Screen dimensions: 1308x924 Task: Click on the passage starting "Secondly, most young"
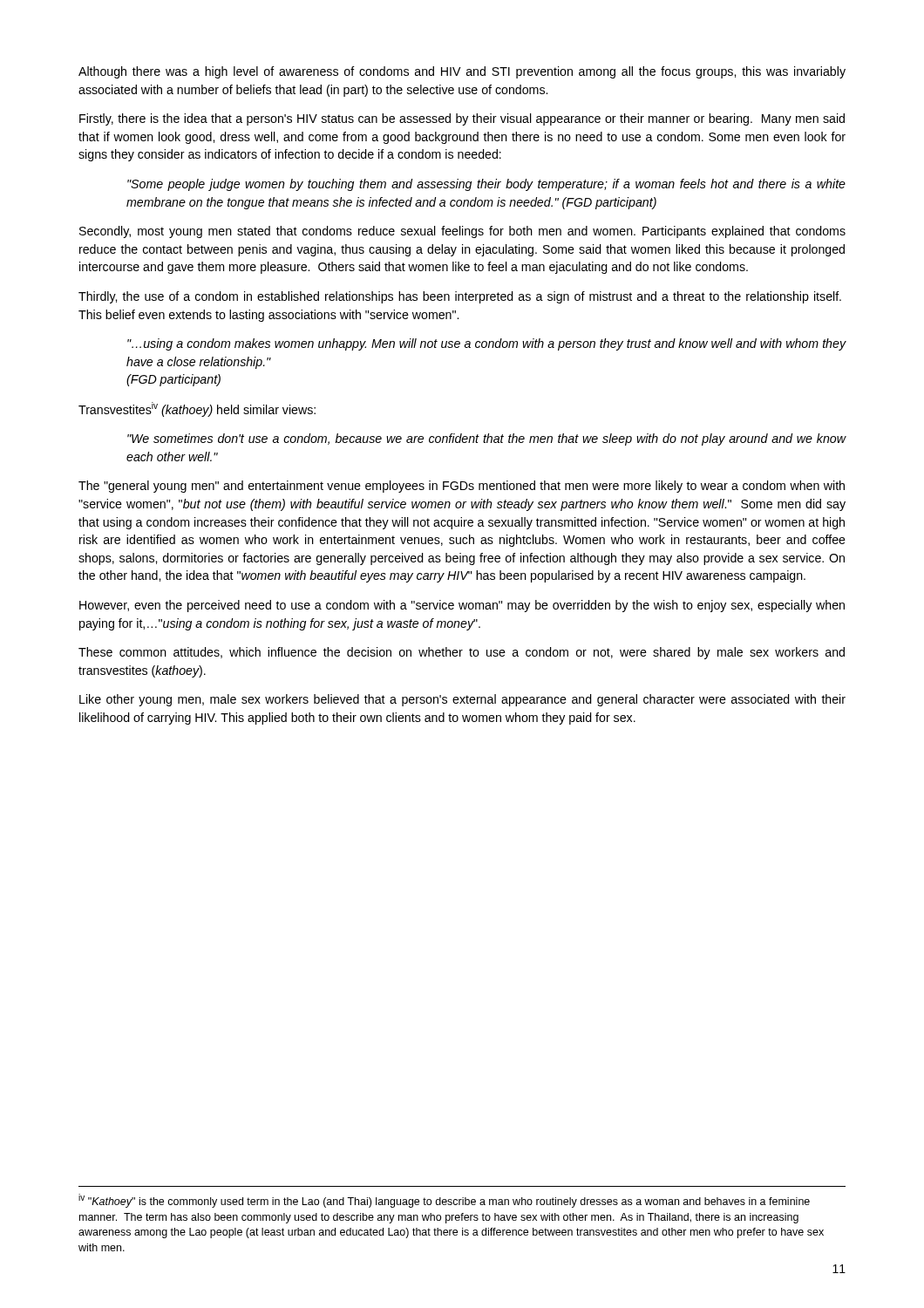point(462,249)
